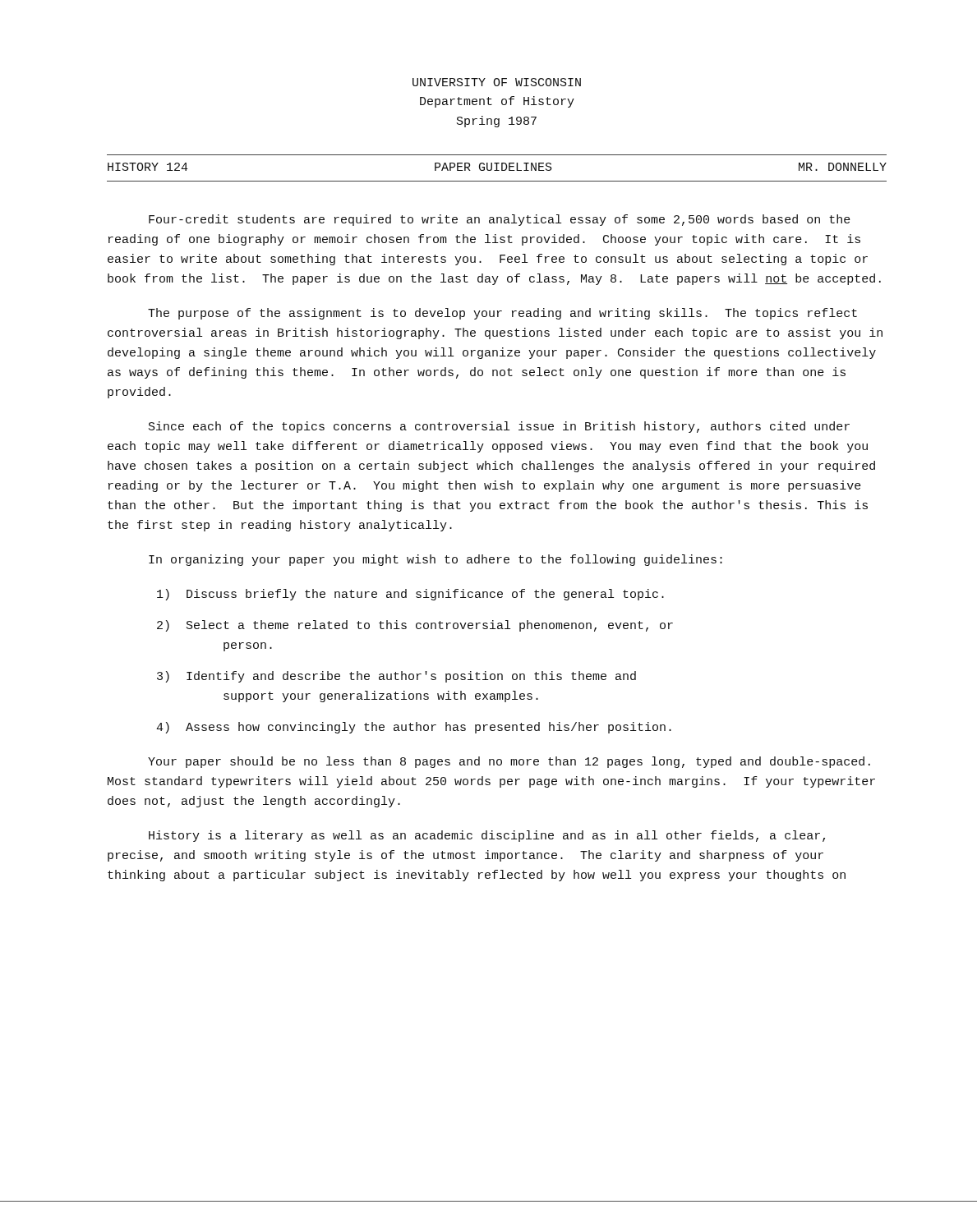The image size is (977, 1232).
Task: Select the passage starting "Four-credit students are required to write an"
Action: 495,250
